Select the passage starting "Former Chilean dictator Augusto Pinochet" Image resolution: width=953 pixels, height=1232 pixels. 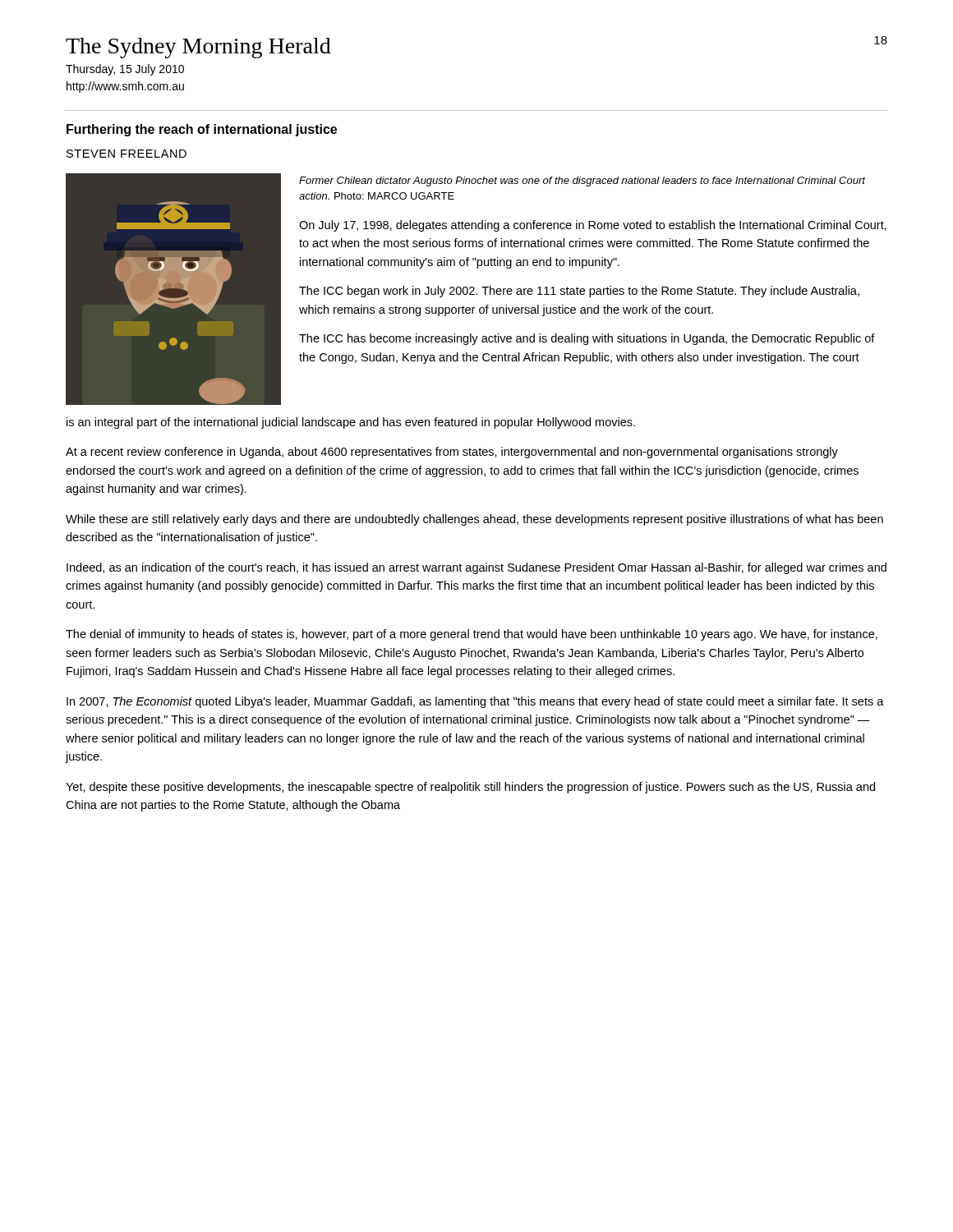click(x=582, y=188)
